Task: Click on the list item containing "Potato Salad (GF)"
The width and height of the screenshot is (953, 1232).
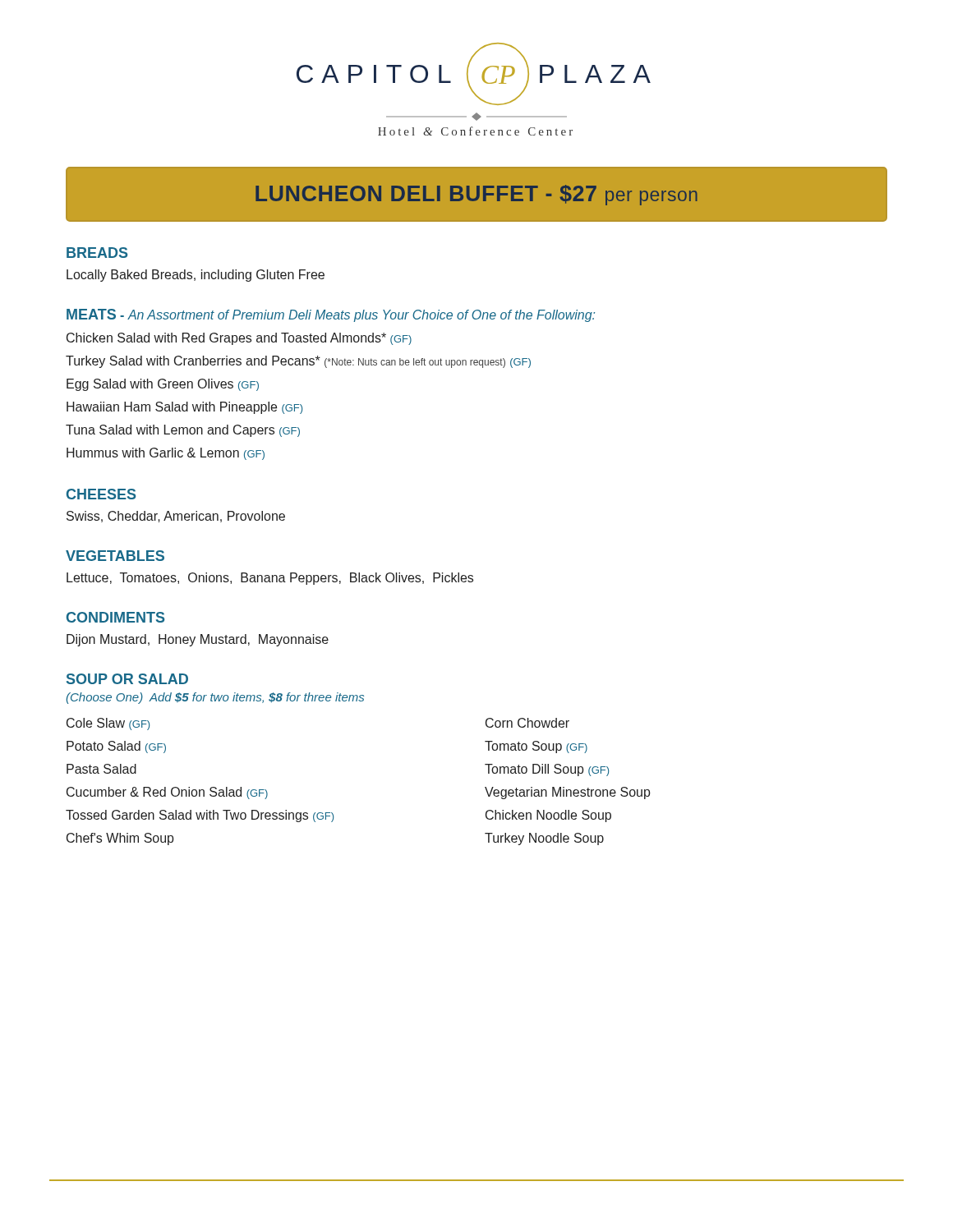Action: point(116,746)
